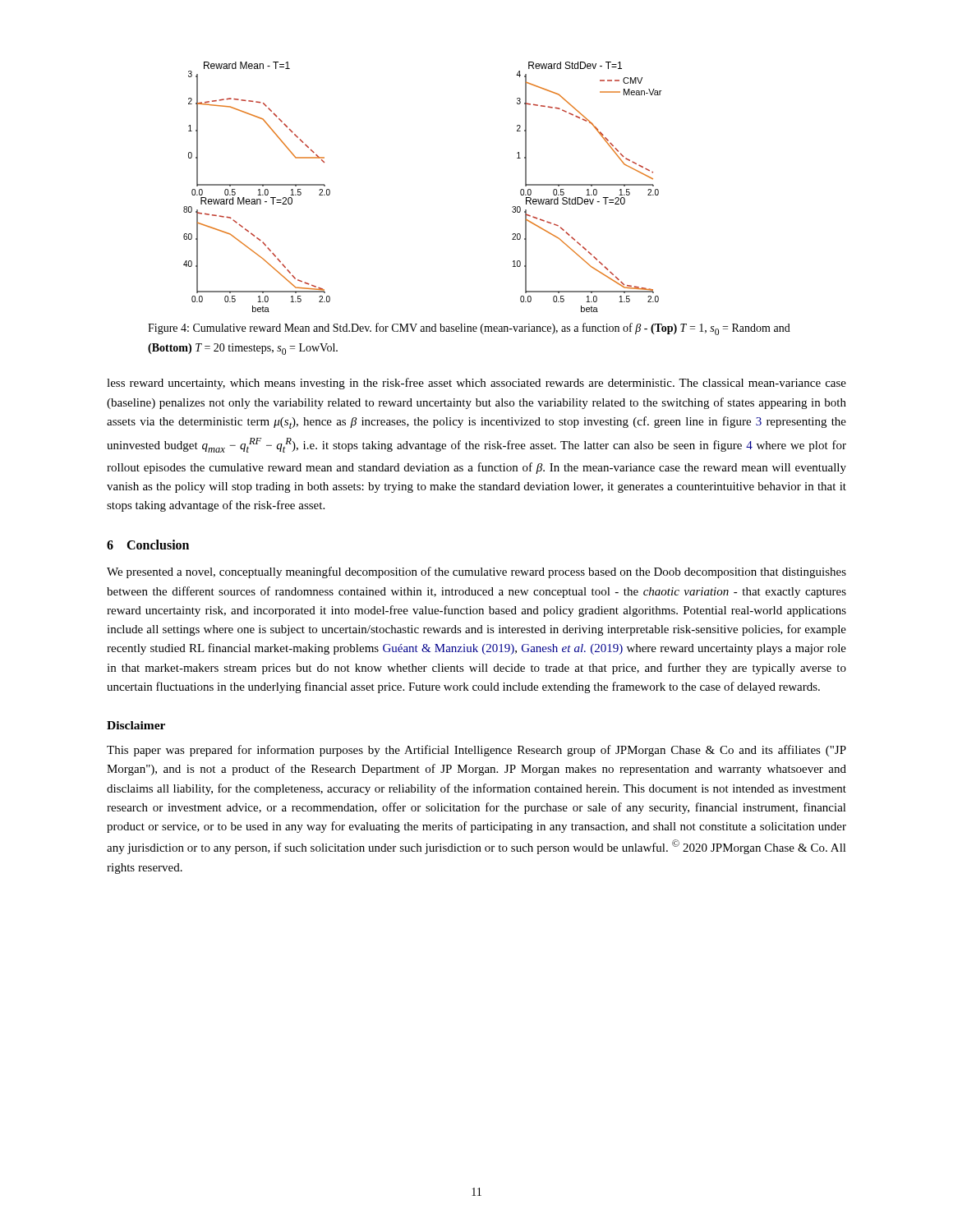953x1232 pixels.
Task: Click on the block starting "We presented a novel,"
Action: click(x=476, y=629)
